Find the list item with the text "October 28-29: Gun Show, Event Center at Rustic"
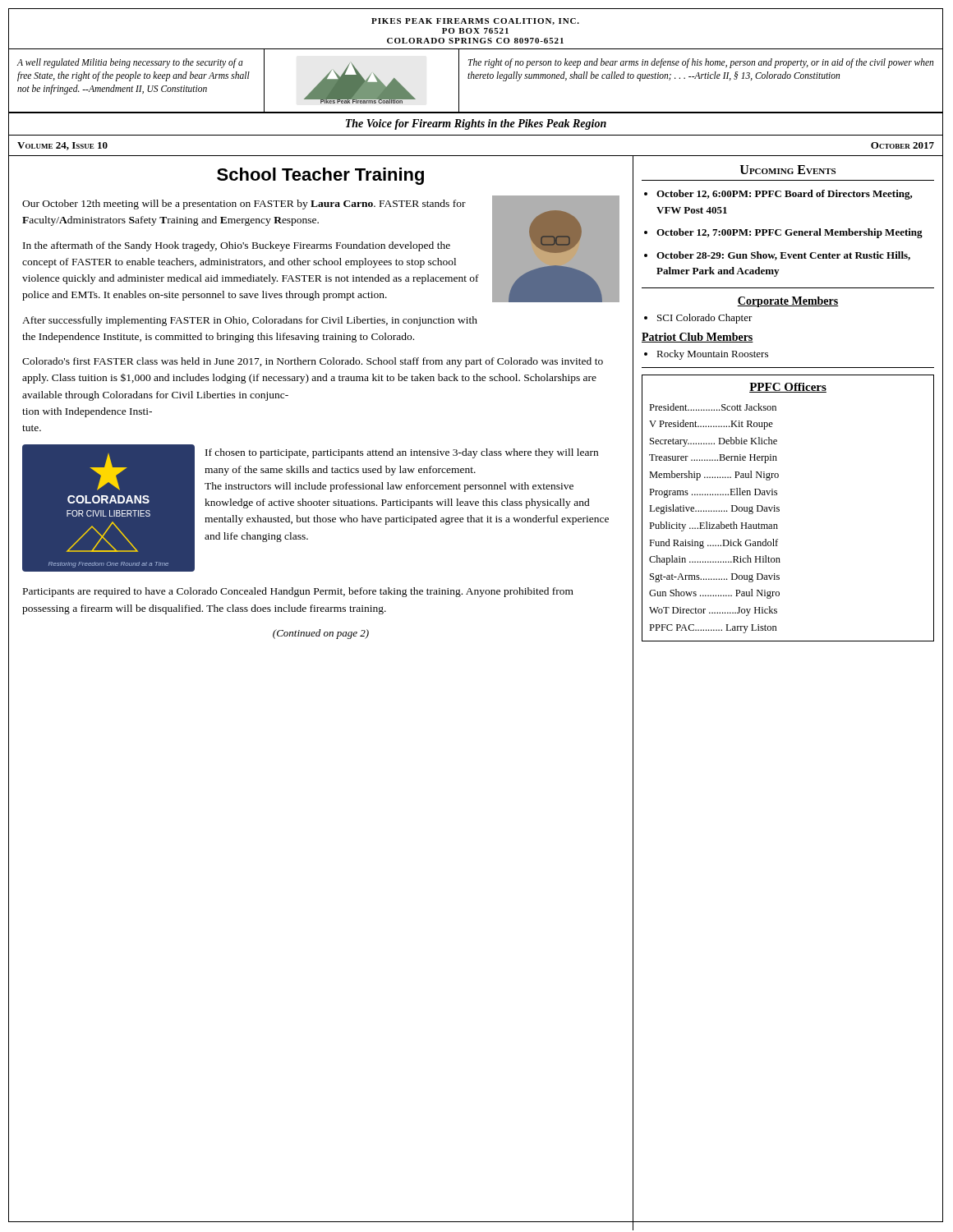The height and width of the screenshot is (1232, 953). pyautogui.click(x=784, y=263)
